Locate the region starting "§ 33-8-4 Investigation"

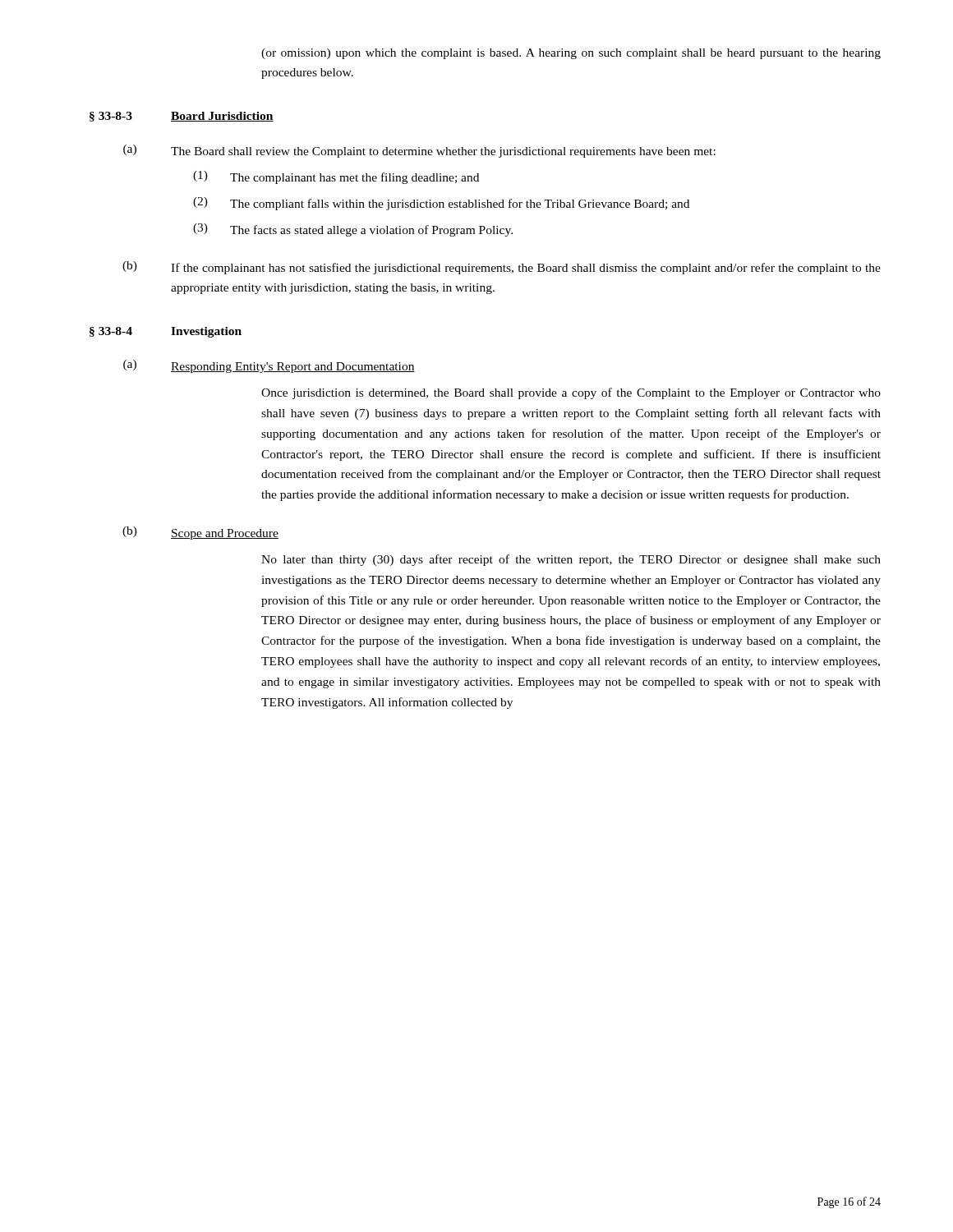tap(165, 331)
